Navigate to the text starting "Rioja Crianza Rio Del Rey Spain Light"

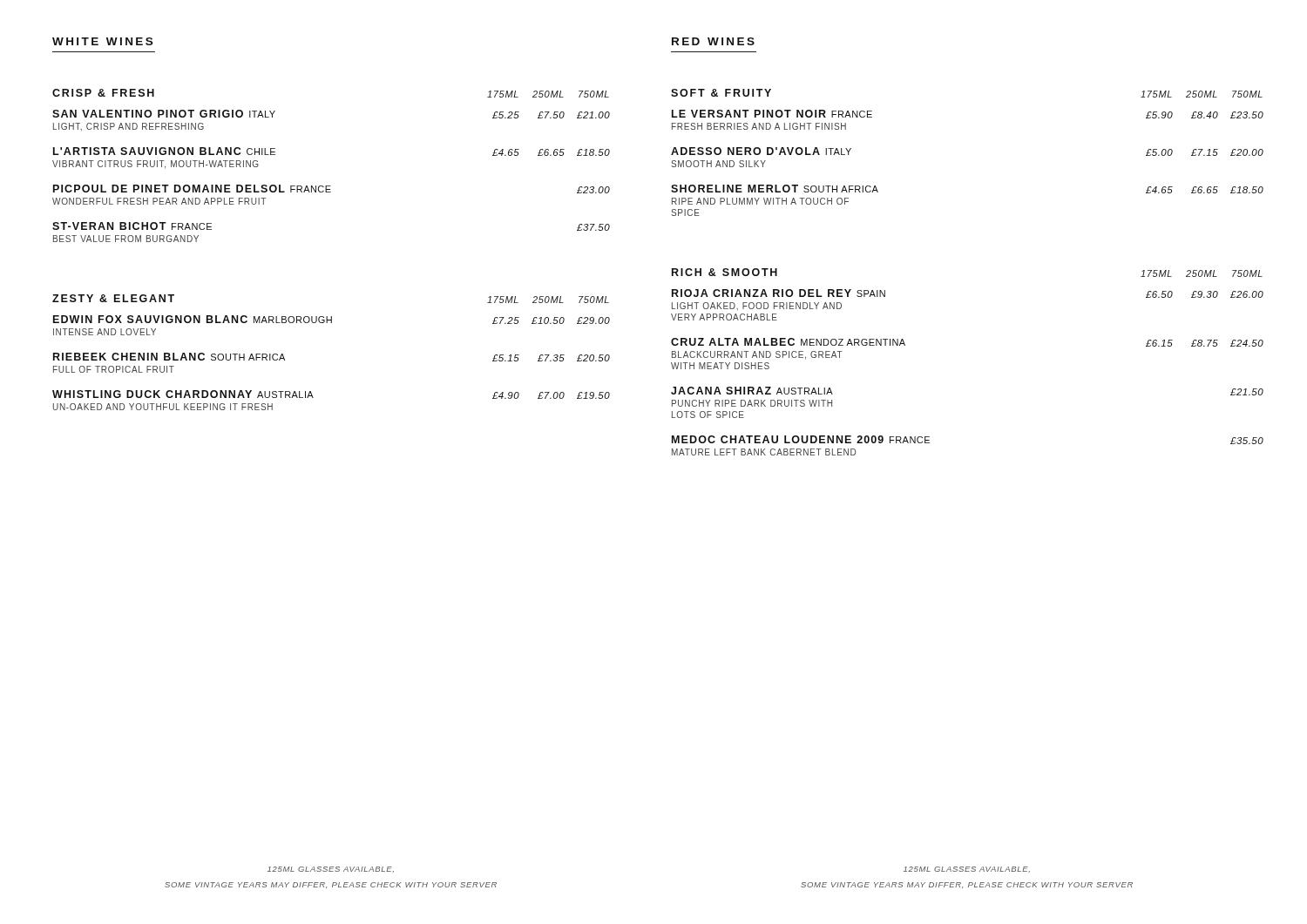[776, 293]
